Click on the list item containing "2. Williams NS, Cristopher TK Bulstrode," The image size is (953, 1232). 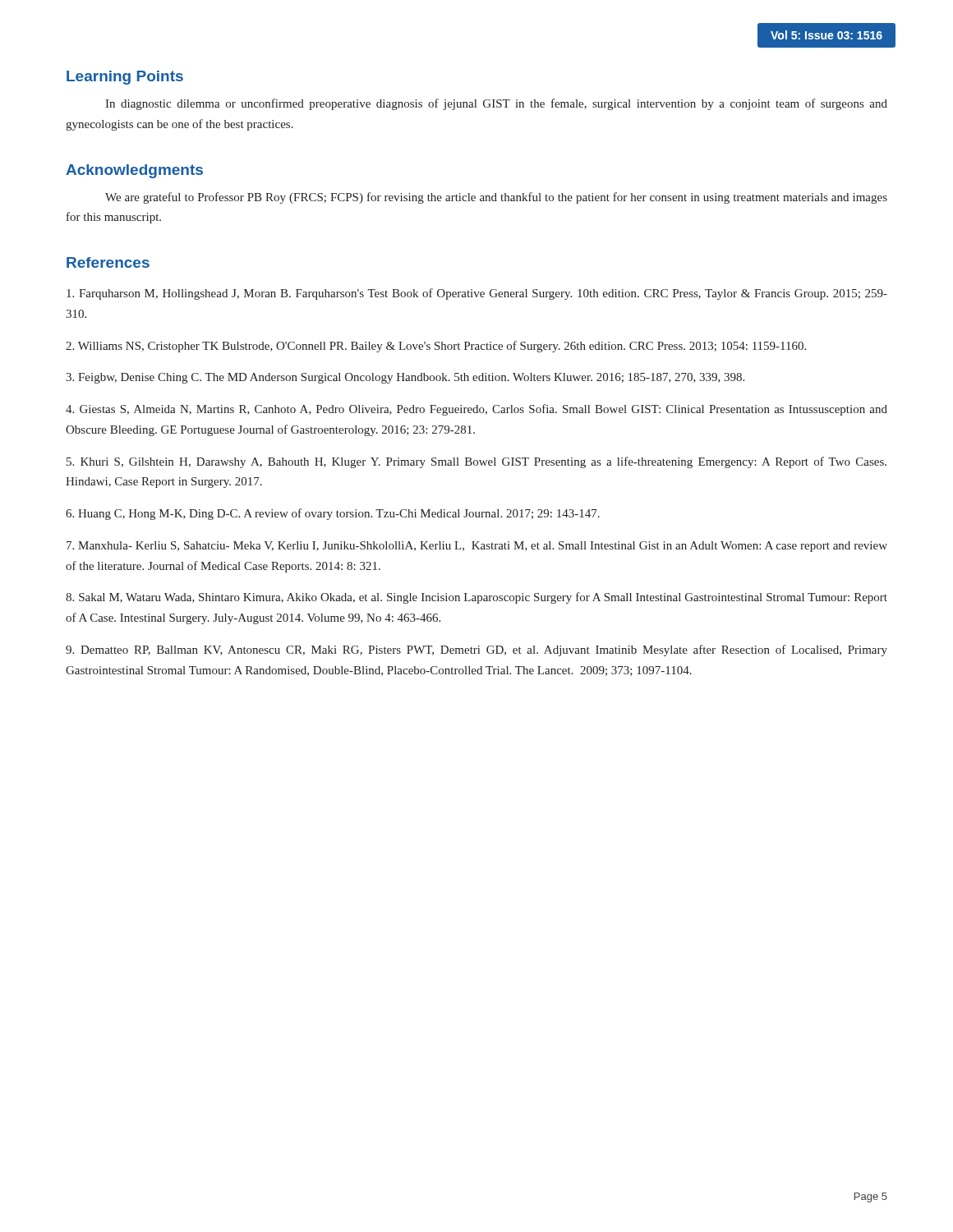point(436,345)
